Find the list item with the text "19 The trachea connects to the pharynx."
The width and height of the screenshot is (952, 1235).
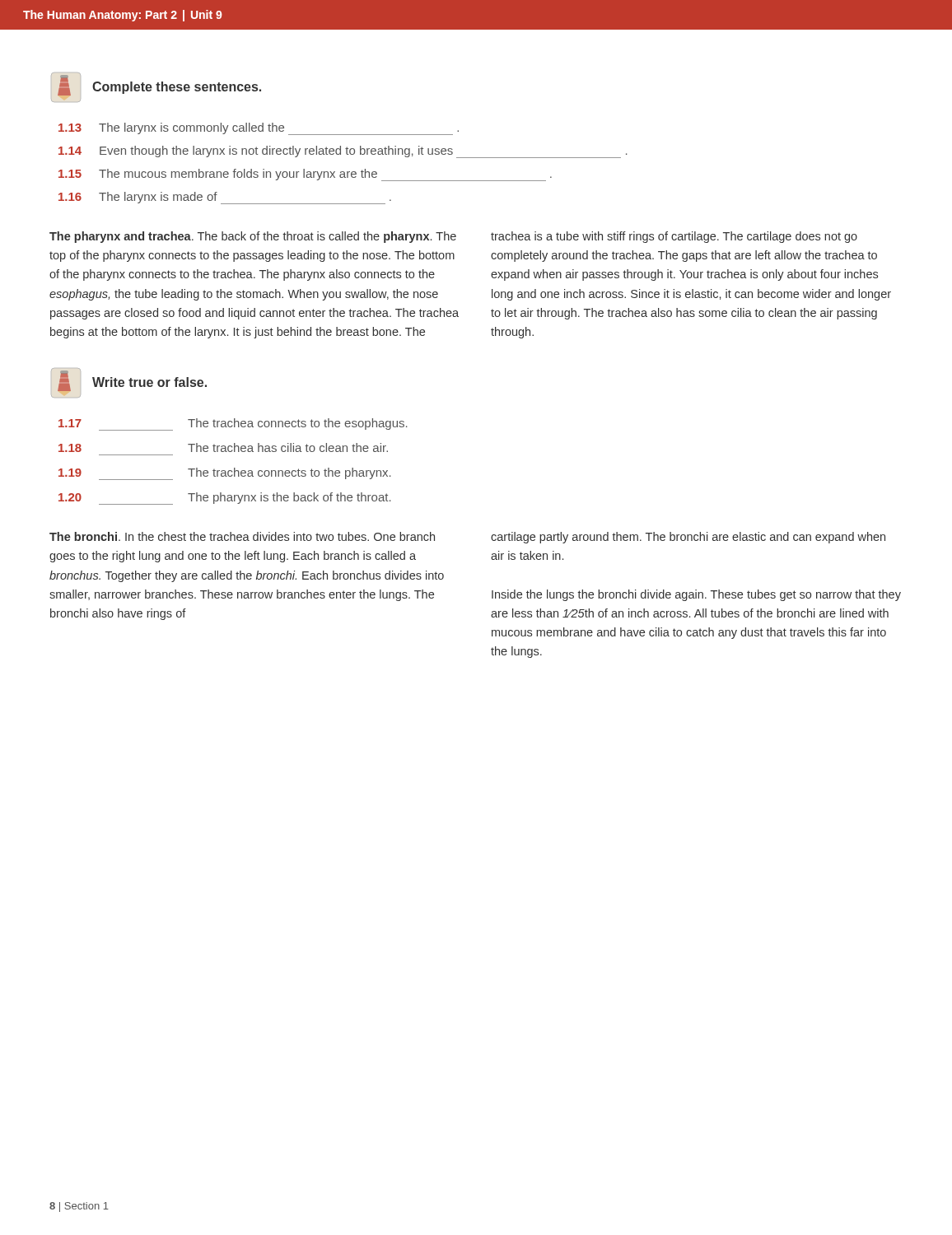[x=225, y=473]
